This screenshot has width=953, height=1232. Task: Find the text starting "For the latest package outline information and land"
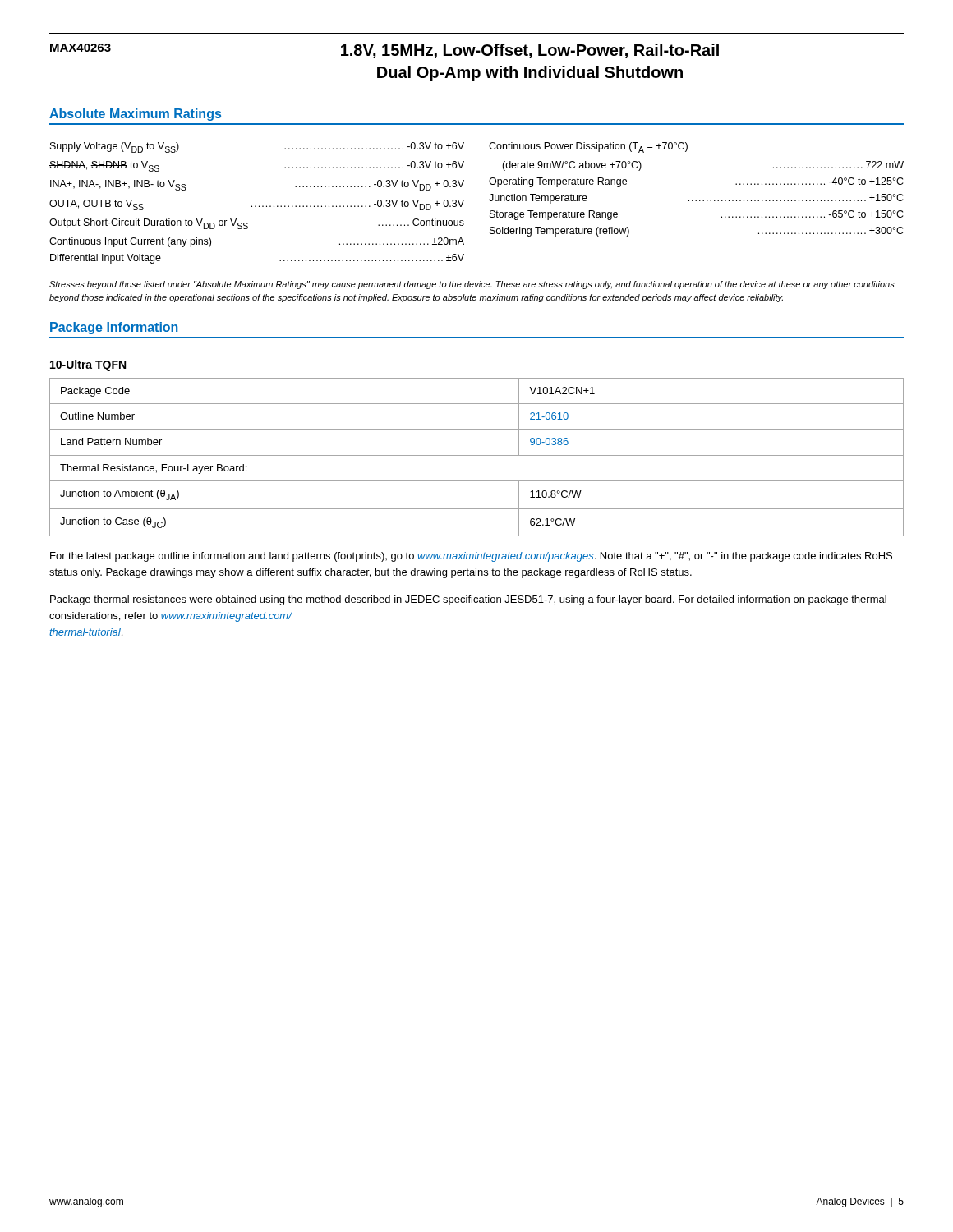pyautogui.click(x=471, y=564)
